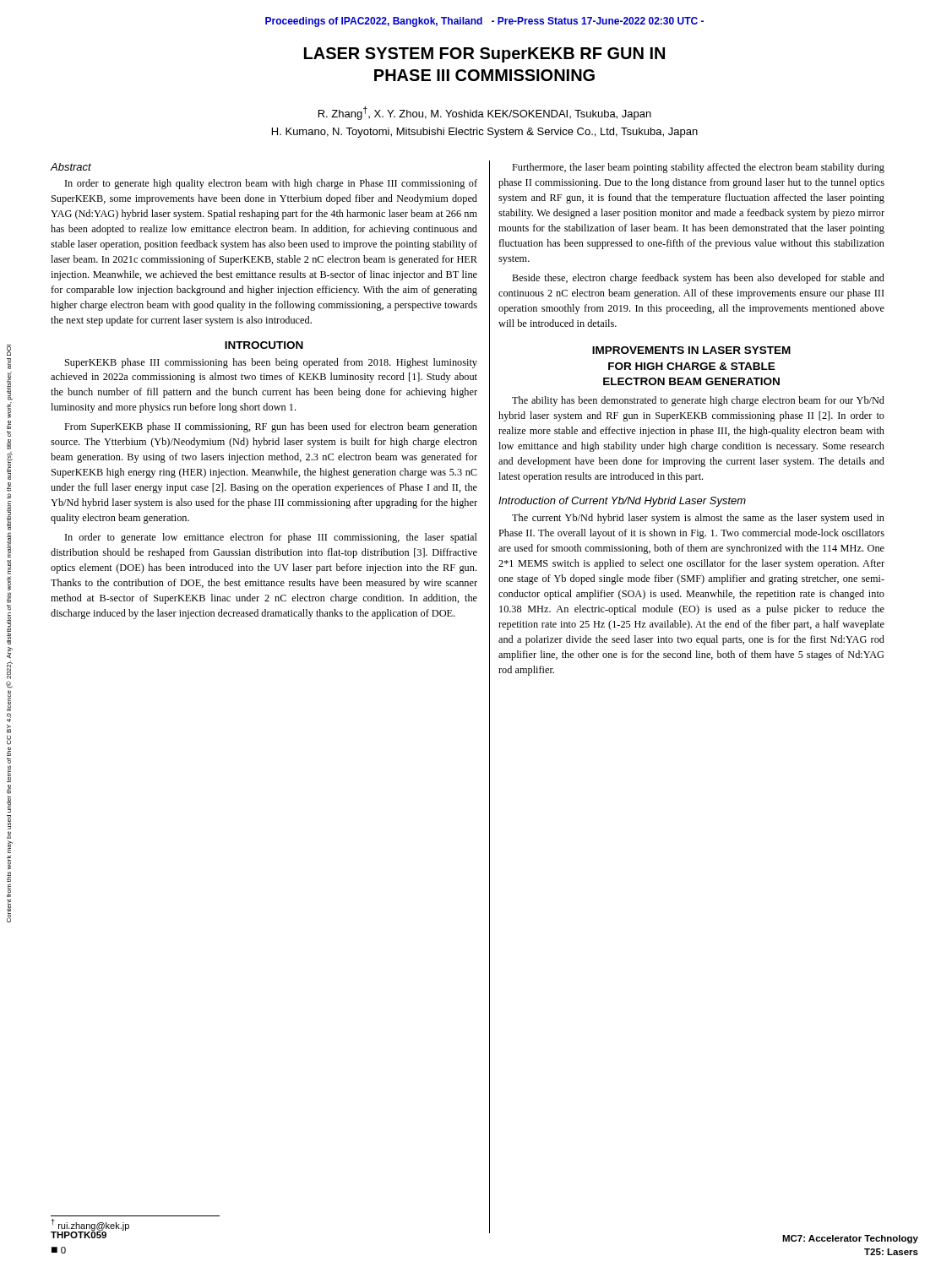Locate the block of text that opens with "Beside these, electron charge feedback system"
Screen dimensions: 1267x952
[691, 300]
